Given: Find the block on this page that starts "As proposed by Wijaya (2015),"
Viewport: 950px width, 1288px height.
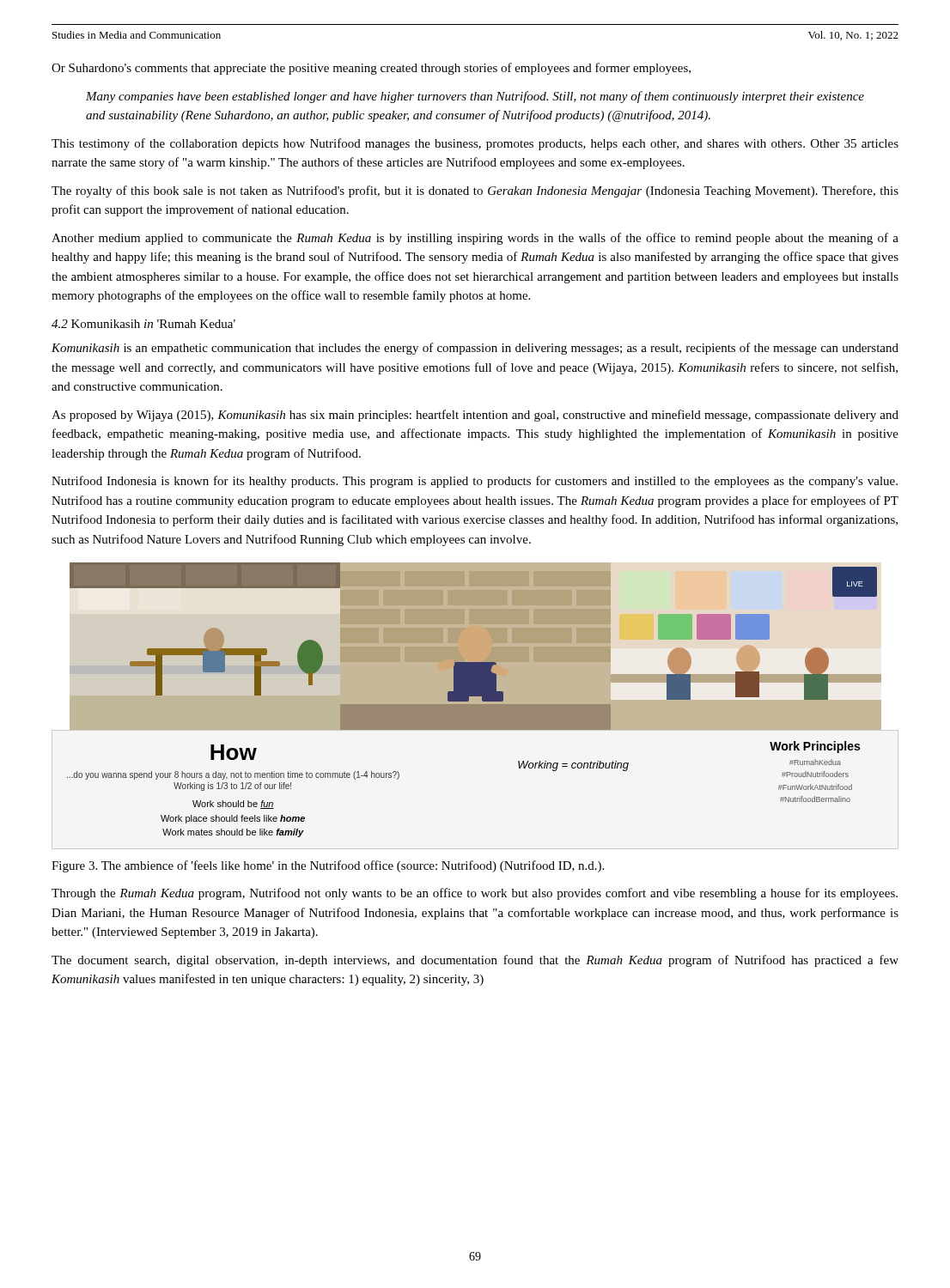Looking at the screenshot, I should click(x=475, y=434).
